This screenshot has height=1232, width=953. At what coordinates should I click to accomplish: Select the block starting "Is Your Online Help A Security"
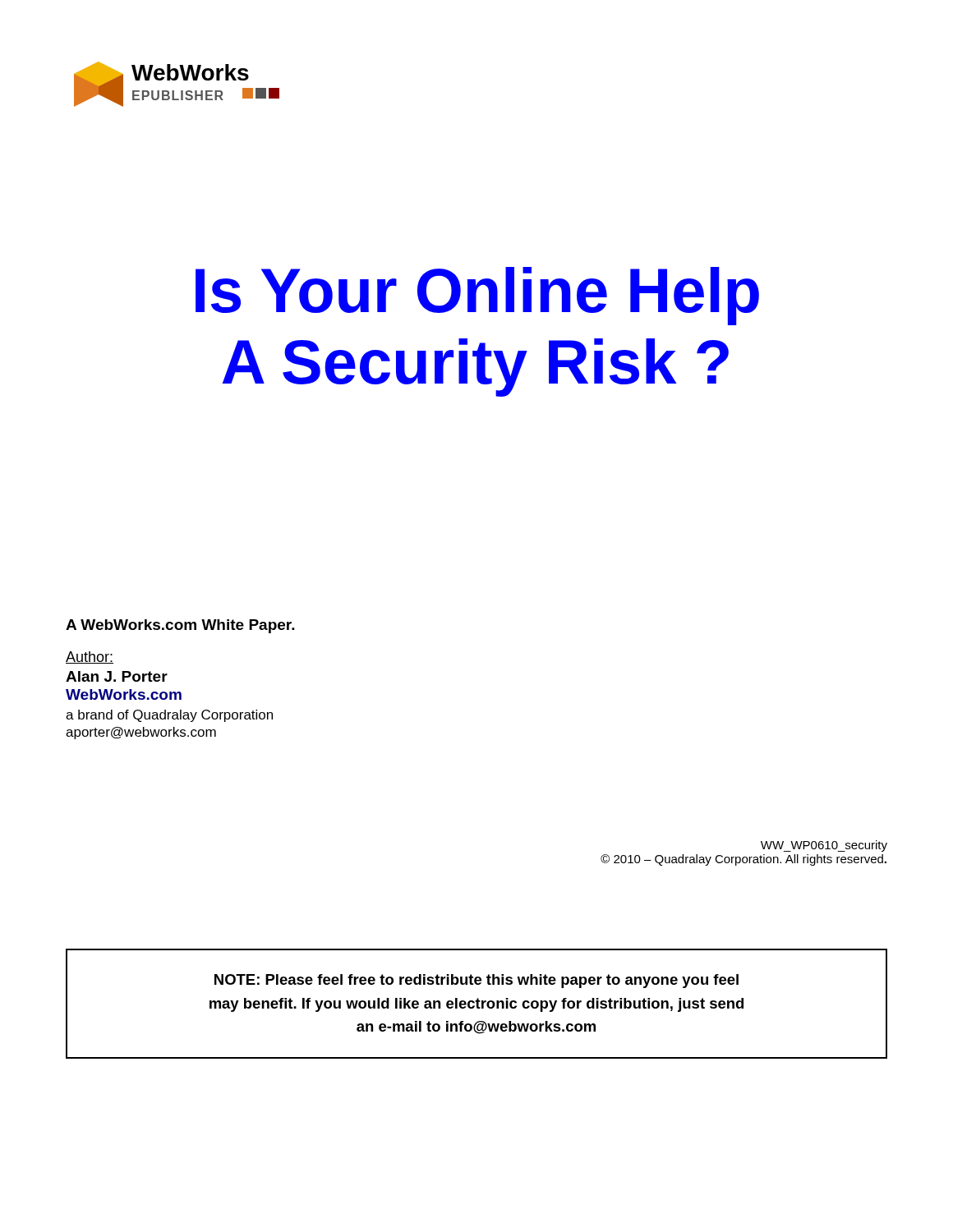tap(476, 326)
